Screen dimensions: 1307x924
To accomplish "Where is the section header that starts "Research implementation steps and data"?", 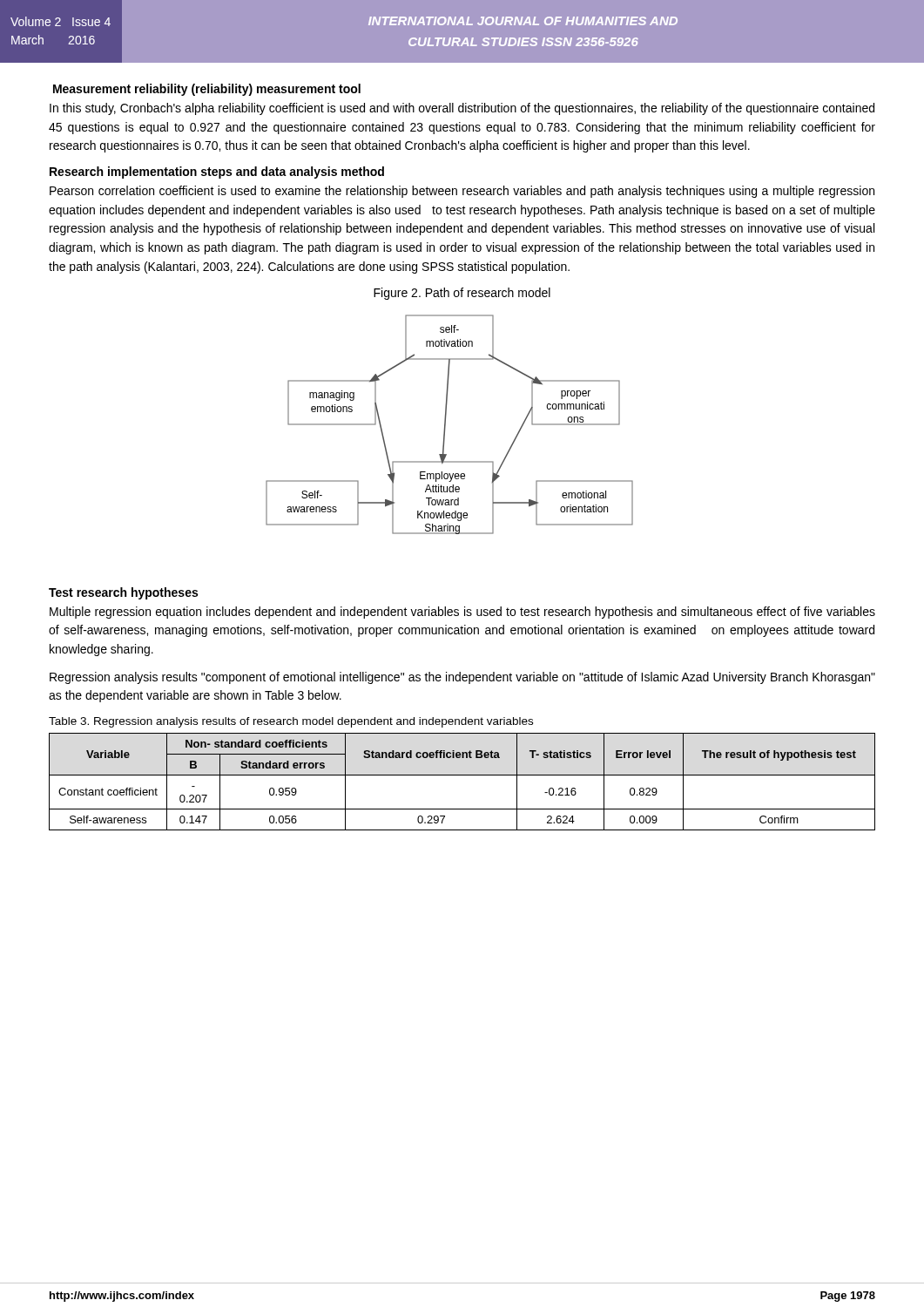I will click(217, 172).
